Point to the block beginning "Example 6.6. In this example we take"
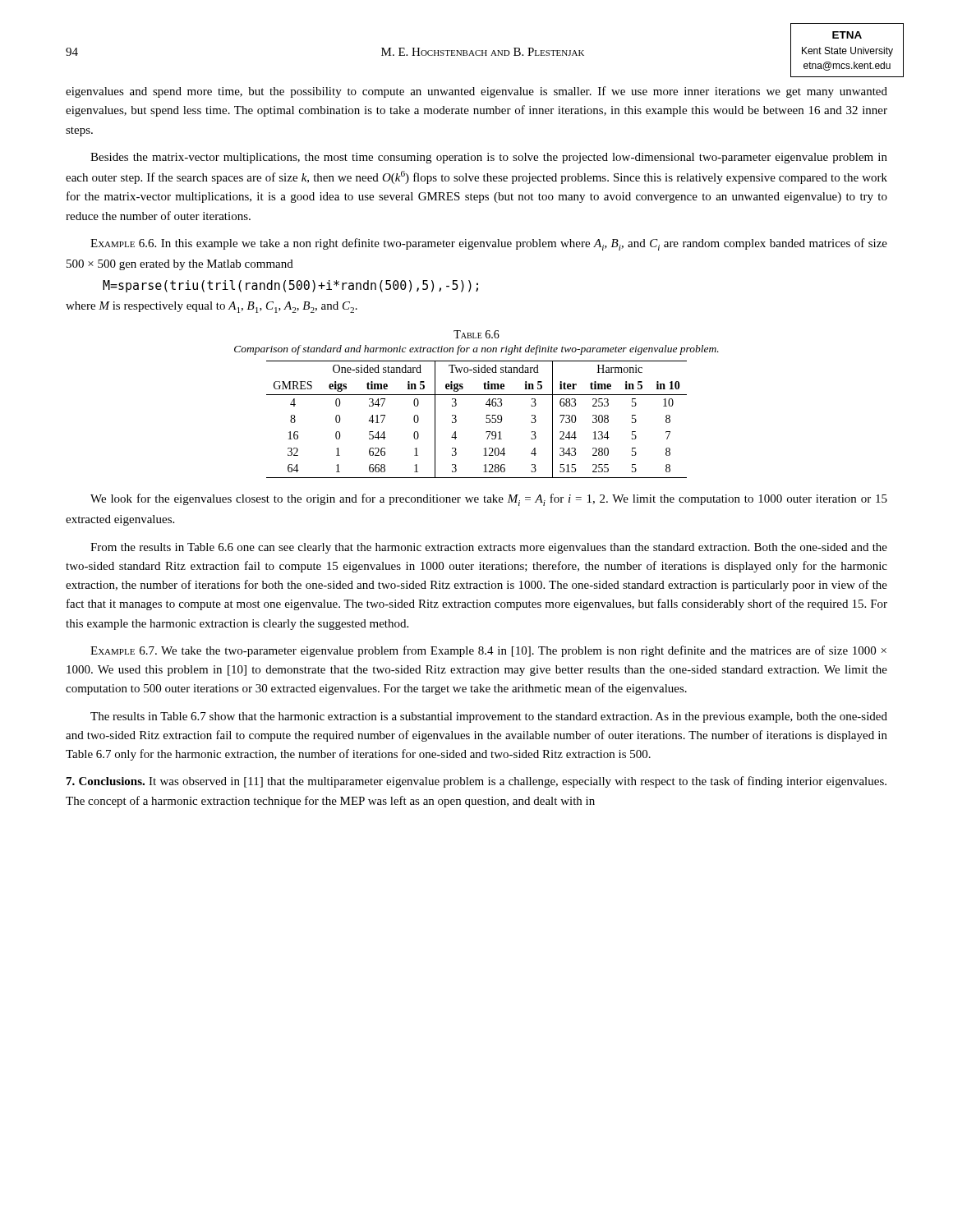Screen dimensions: 1232x953 [476, 254]
